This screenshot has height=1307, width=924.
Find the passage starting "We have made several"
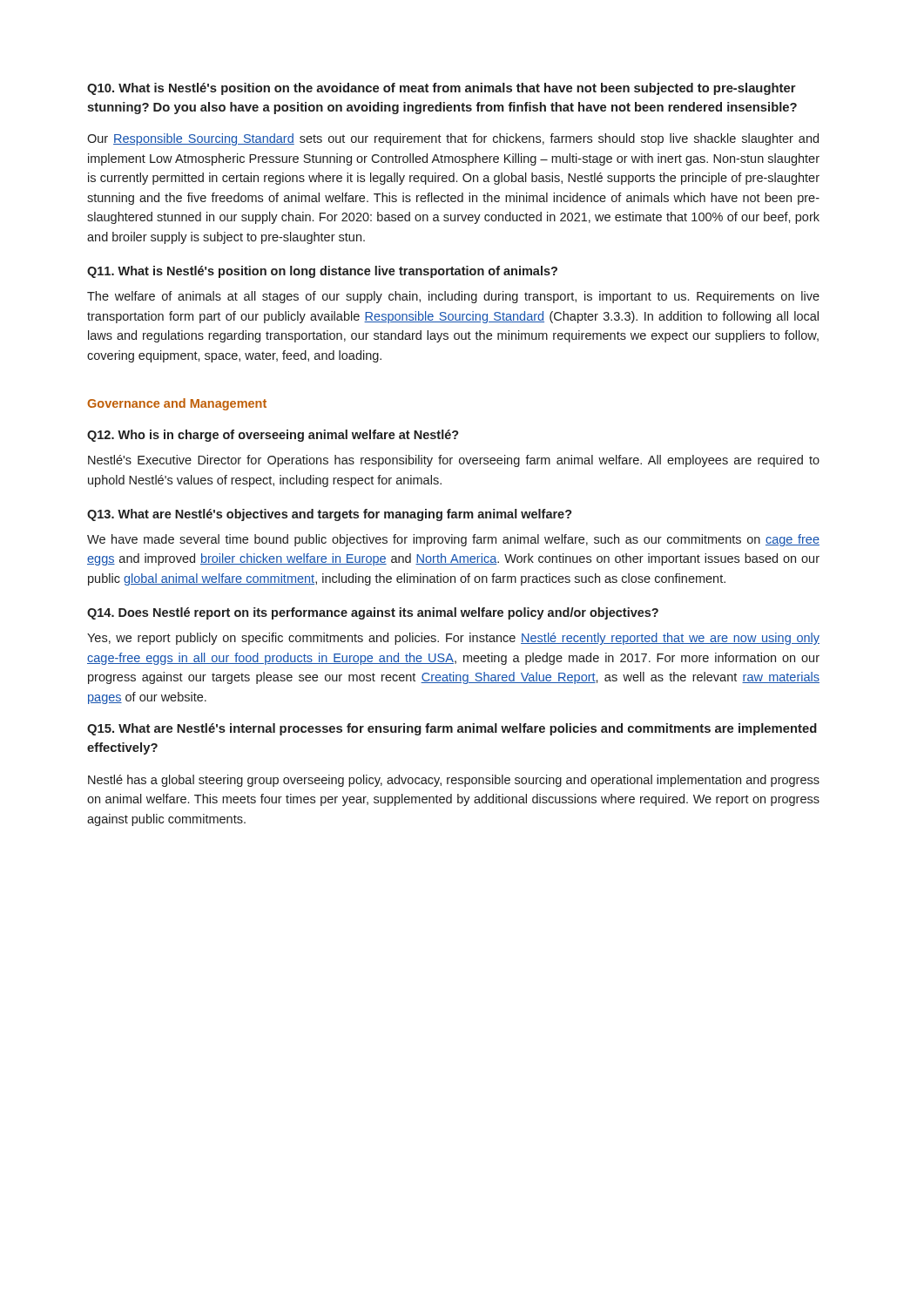[453, 559]
